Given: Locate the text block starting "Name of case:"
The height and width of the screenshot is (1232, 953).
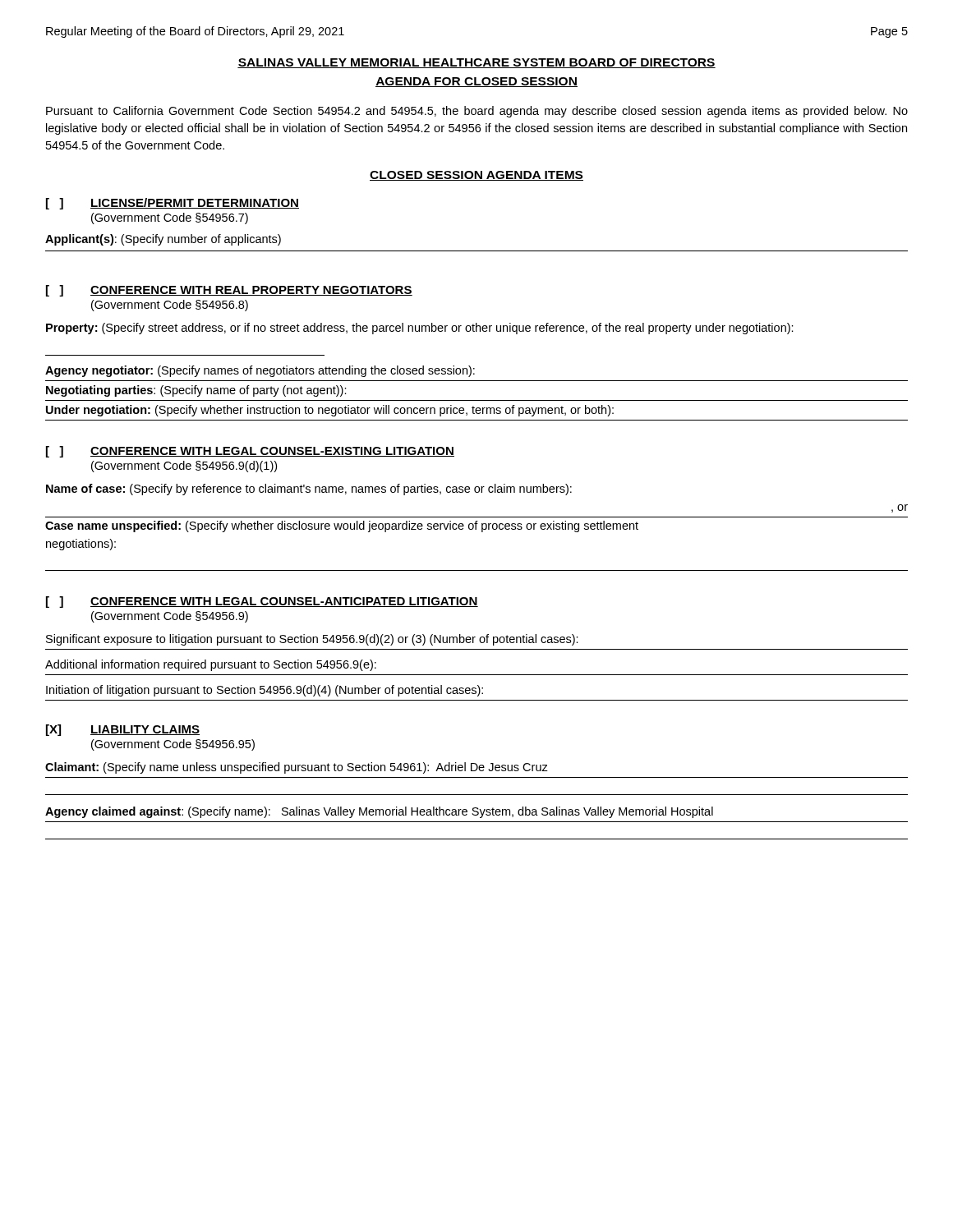Looking at the screenshot, I should coord(309,489).
